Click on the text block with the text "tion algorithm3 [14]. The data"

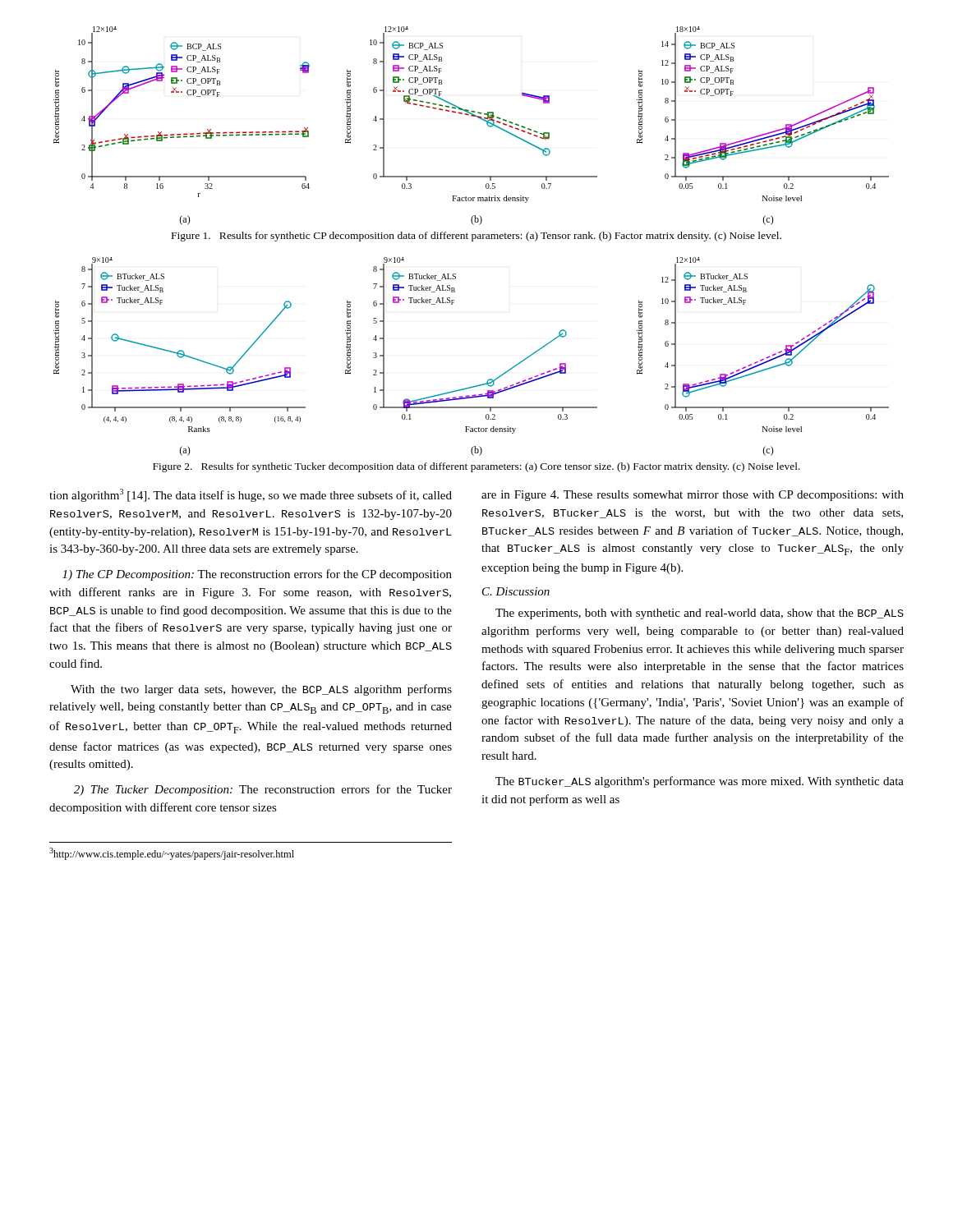251,521
